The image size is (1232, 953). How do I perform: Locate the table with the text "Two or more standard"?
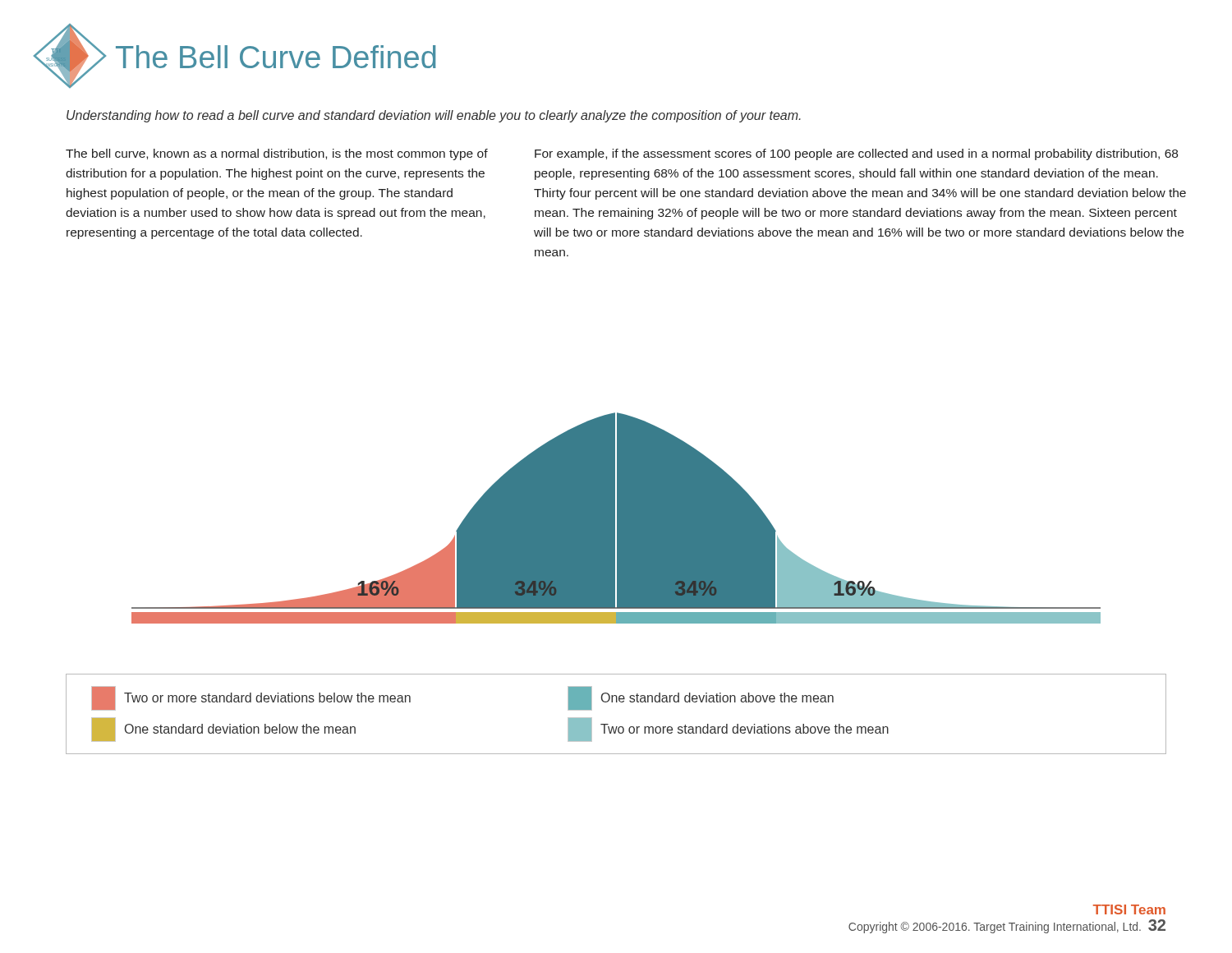616,714
